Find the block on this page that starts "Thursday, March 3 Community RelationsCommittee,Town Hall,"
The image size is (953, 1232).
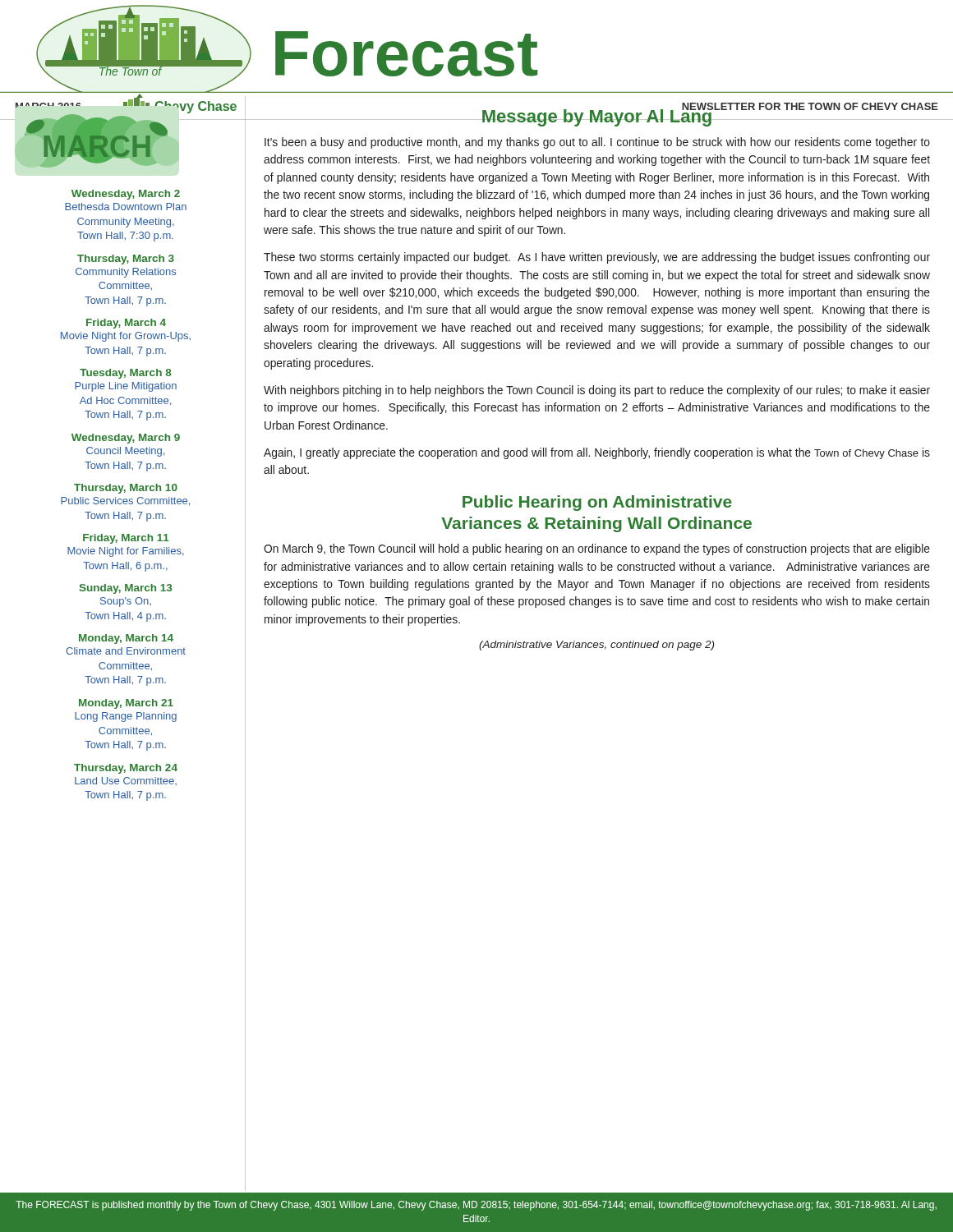(x=126, y=280)
